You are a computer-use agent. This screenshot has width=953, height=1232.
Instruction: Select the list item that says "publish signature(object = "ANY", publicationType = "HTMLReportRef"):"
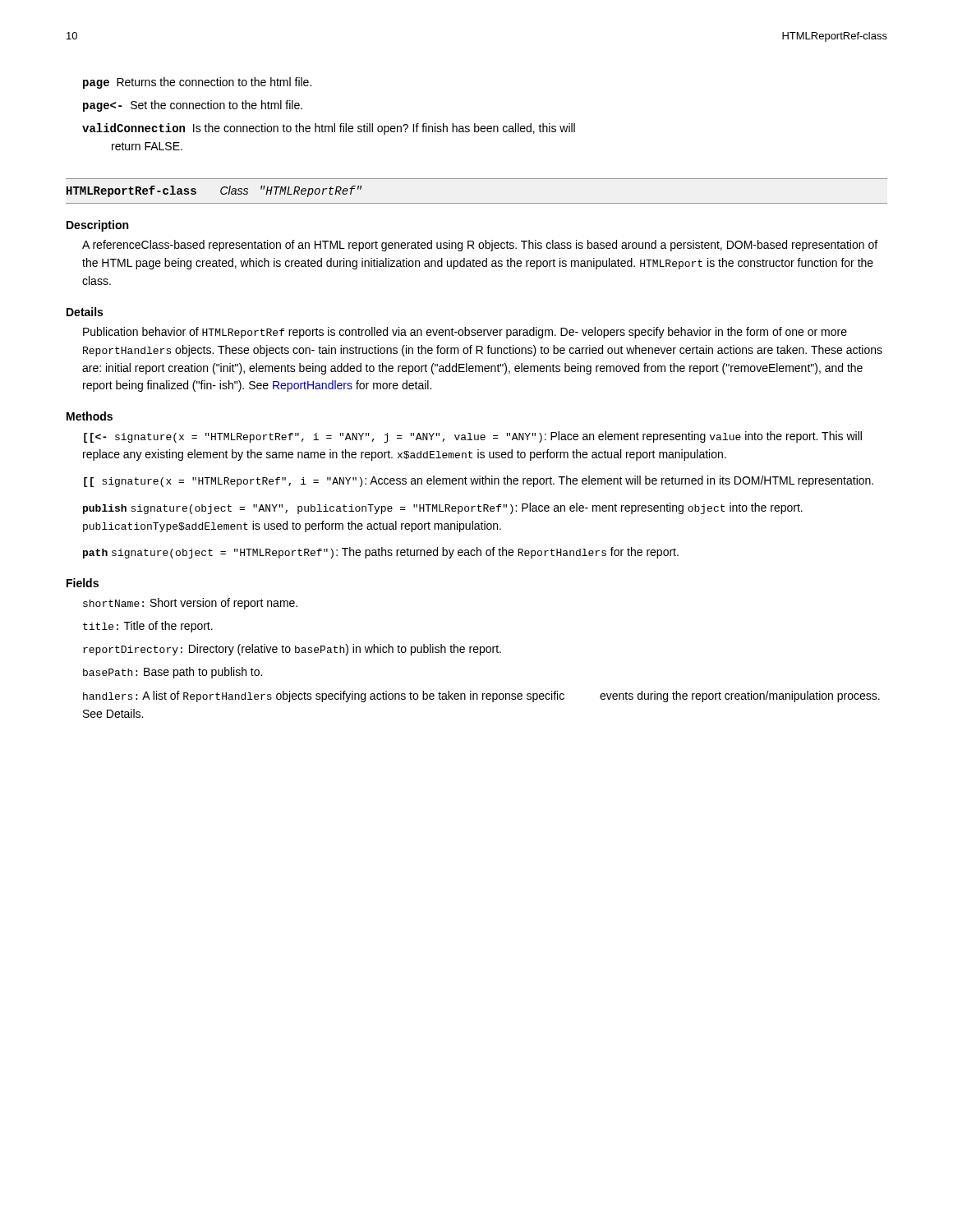[443, 517]
